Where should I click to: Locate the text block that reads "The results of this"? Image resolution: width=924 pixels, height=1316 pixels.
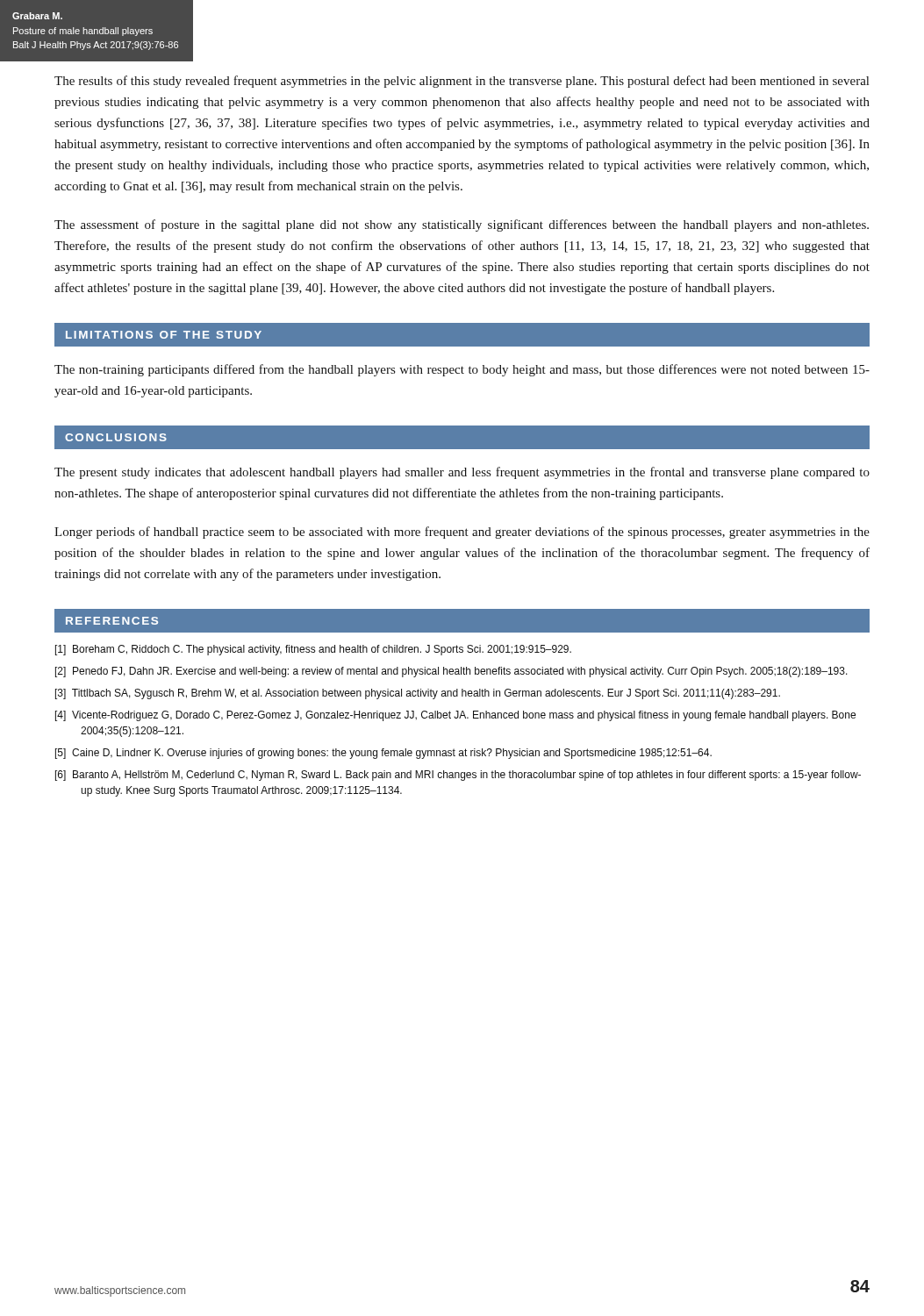(x=462, y=133)
